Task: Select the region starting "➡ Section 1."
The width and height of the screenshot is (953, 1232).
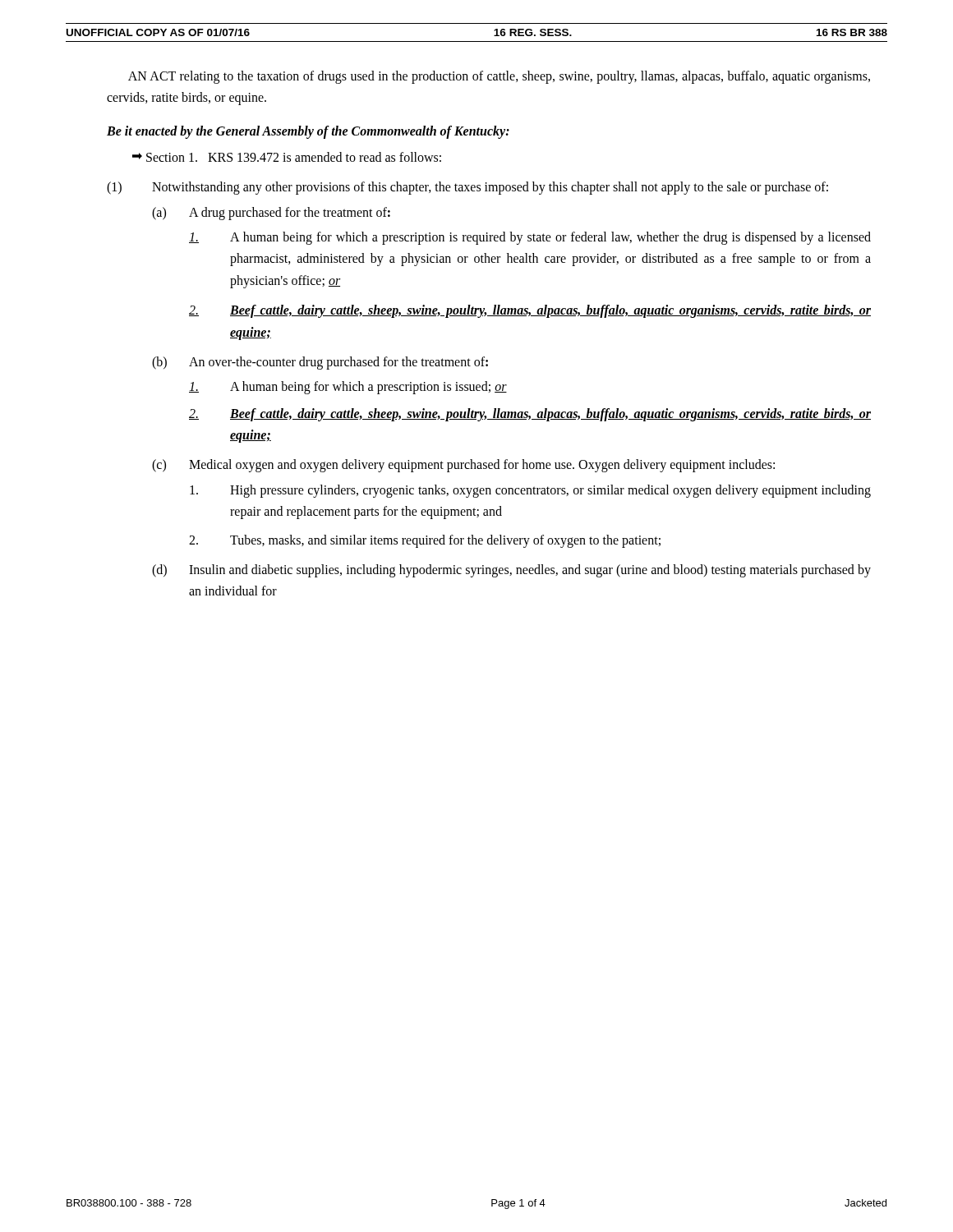Action: (287, 158)
